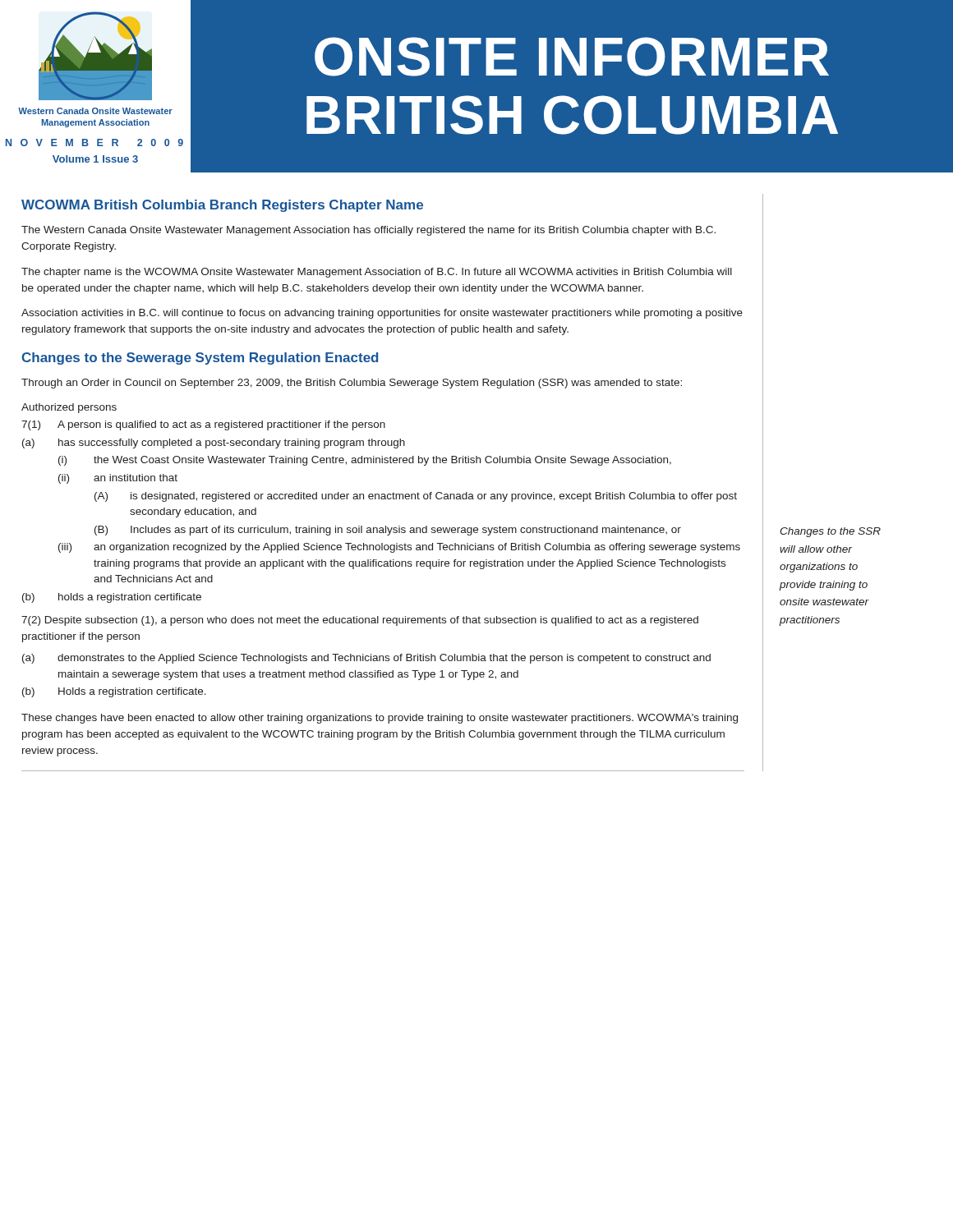Find the logo

point(95,56)
